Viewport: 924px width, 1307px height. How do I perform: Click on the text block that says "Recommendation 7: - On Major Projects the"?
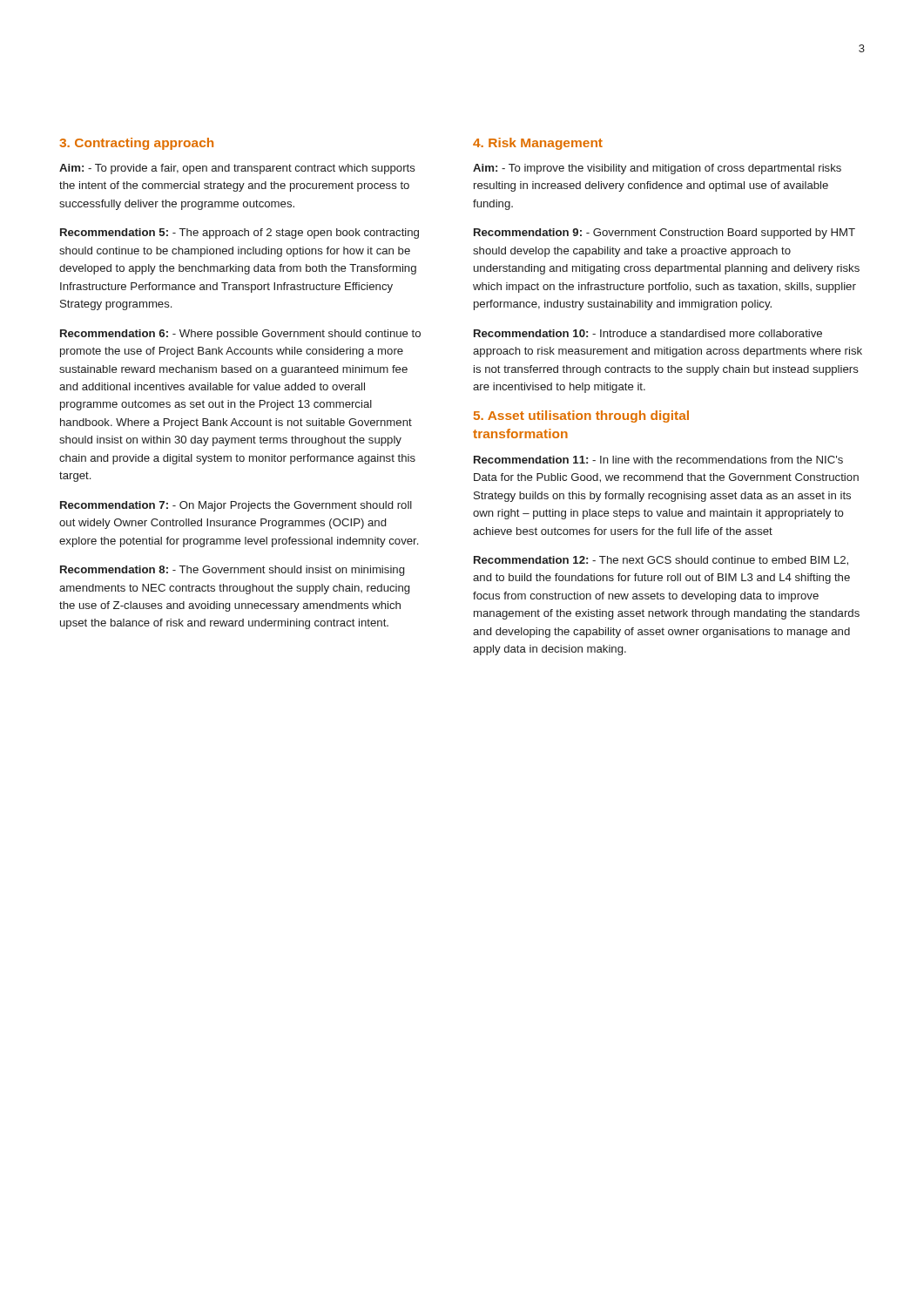(x=239, y=522)
